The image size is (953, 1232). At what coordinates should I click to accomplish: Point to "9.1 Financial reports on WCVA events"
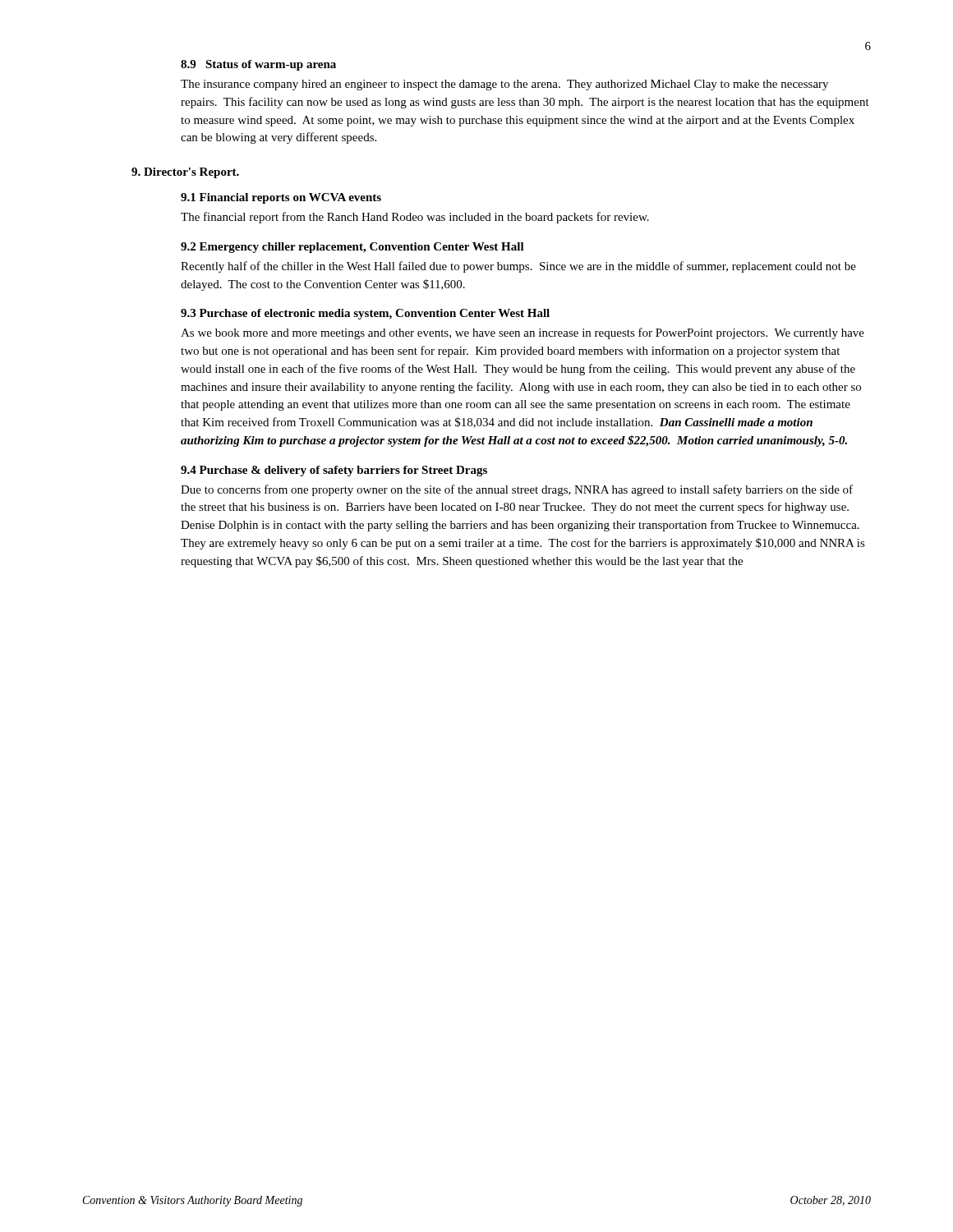pyautogui.click(x=281, y=197)
